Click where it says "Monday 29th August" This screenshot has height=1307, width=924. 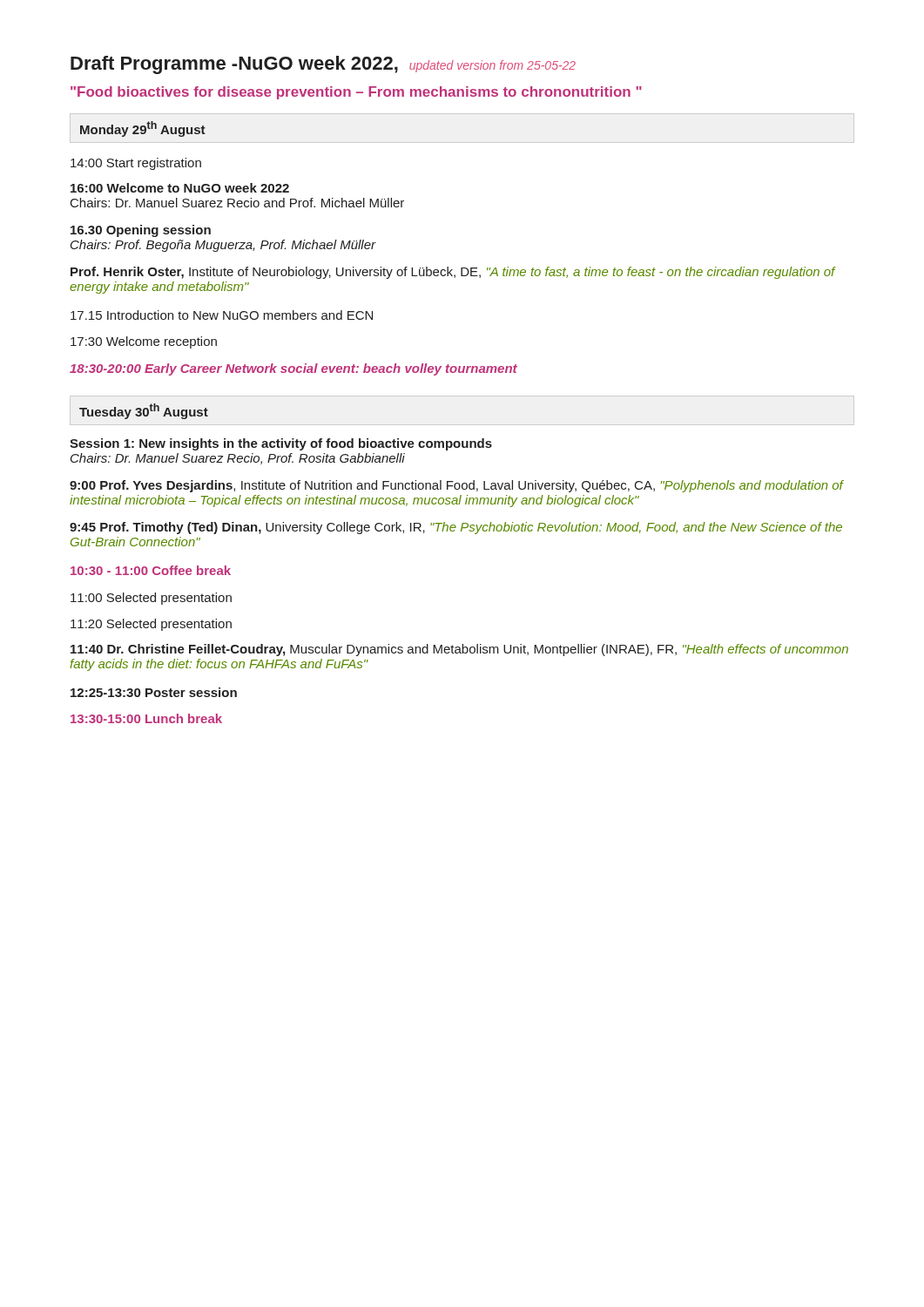click(x=142, y=128)
